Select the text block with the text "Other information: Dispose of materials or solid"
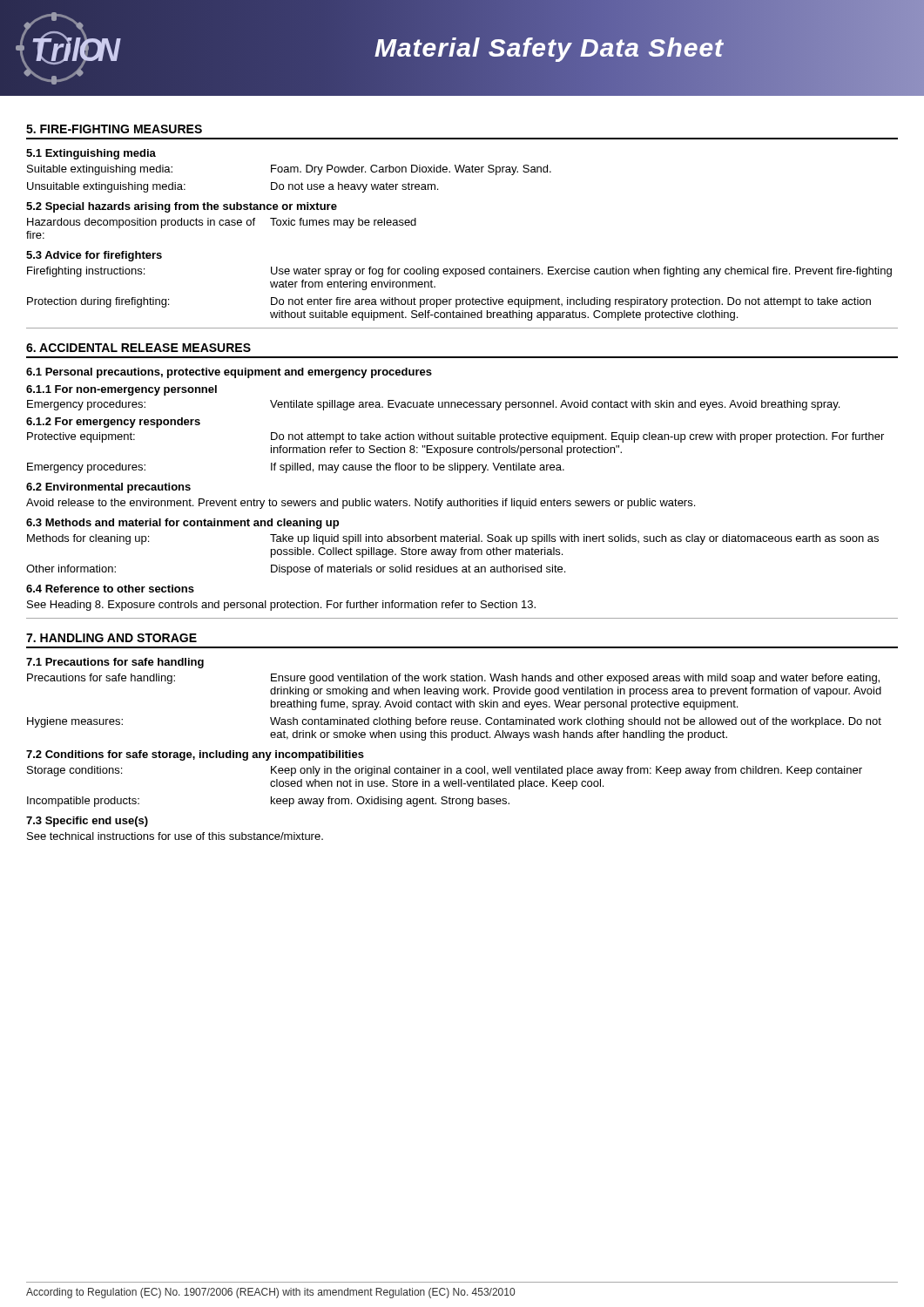The image size is (924, 1307). [x=462, y=569]
